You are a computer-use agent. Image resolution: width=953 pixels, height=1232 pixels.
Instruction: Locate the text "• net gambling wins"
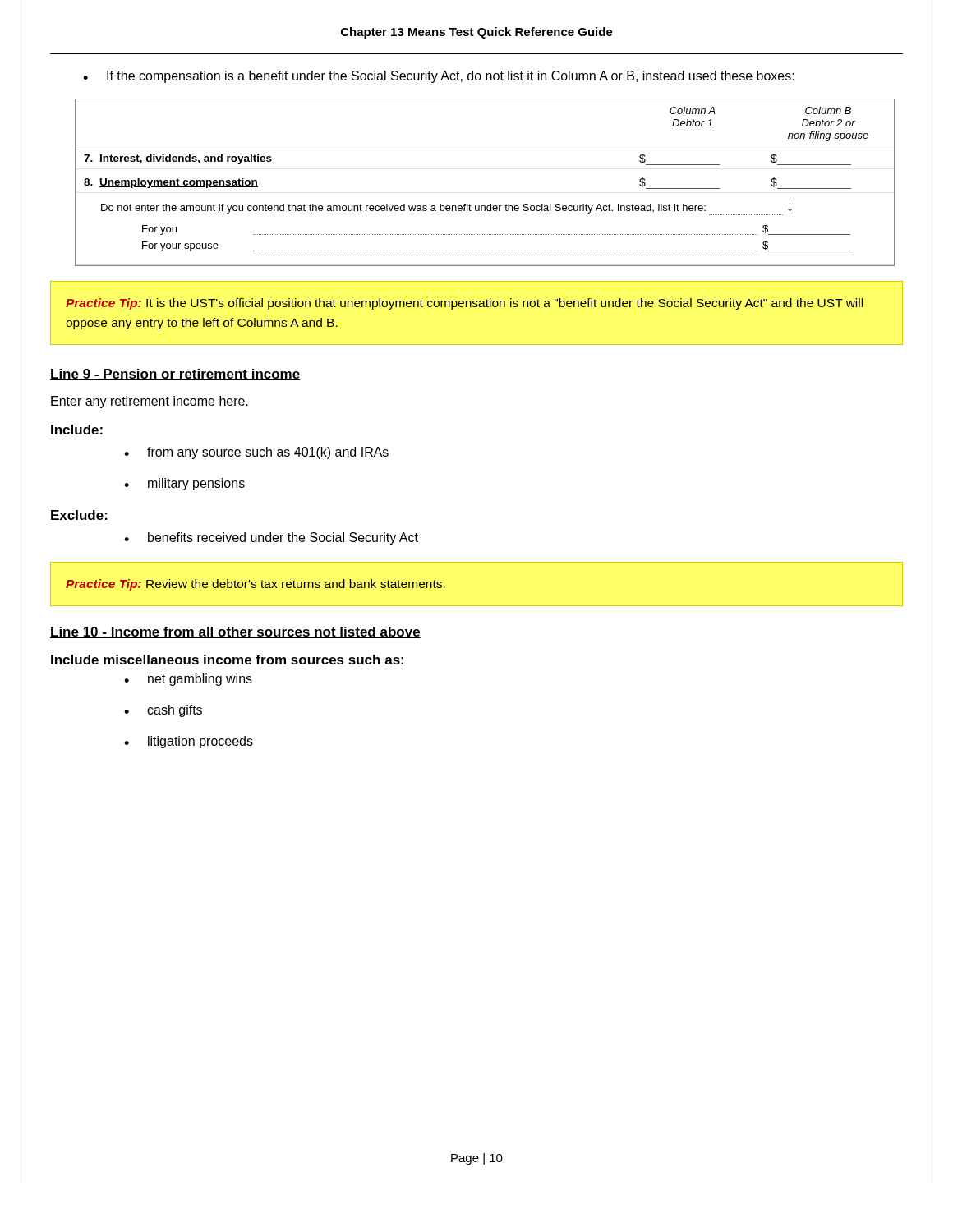point(188,680)
